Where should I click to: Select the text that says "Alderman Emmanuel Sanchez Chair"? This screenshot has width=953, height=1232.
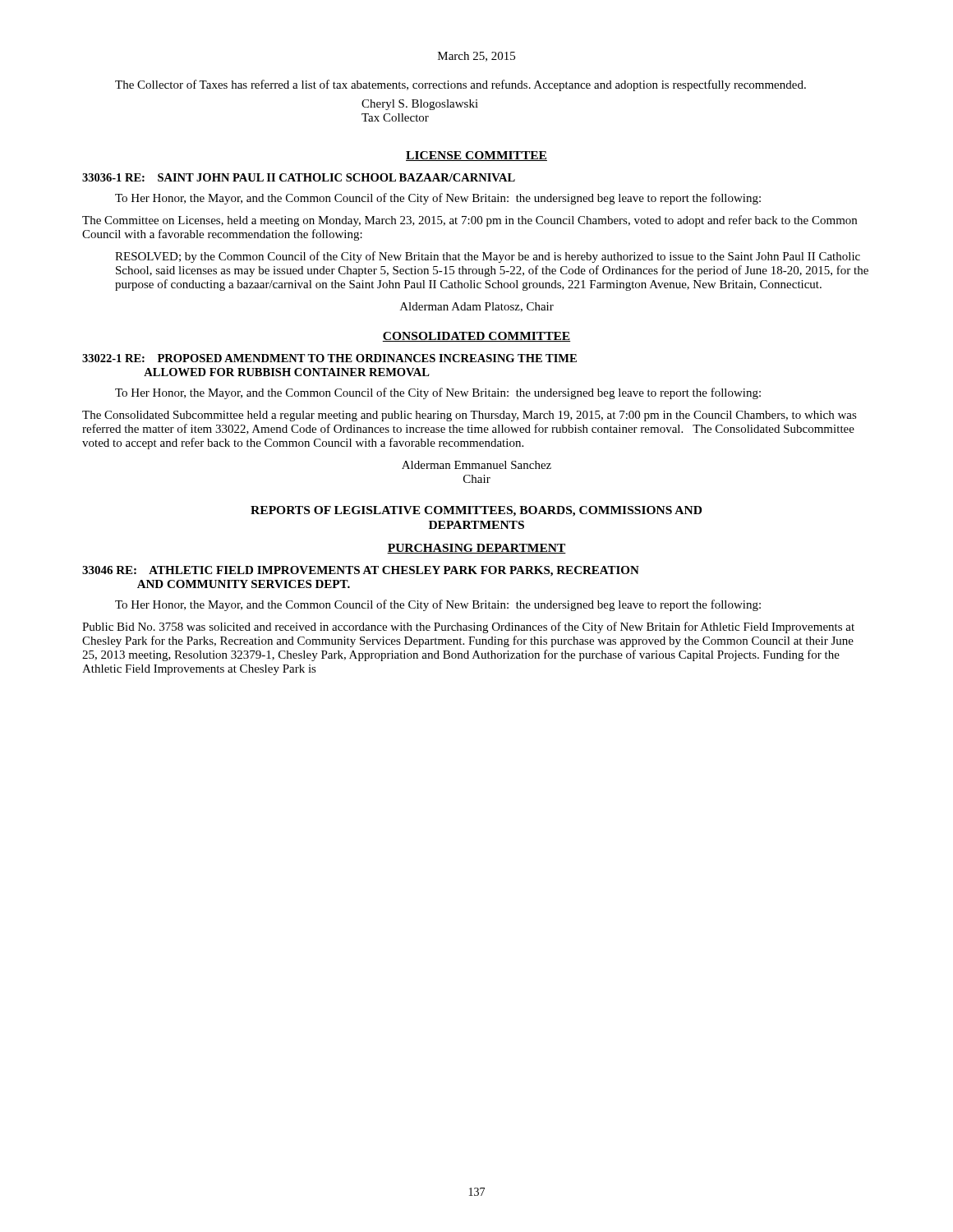[476, 472]
